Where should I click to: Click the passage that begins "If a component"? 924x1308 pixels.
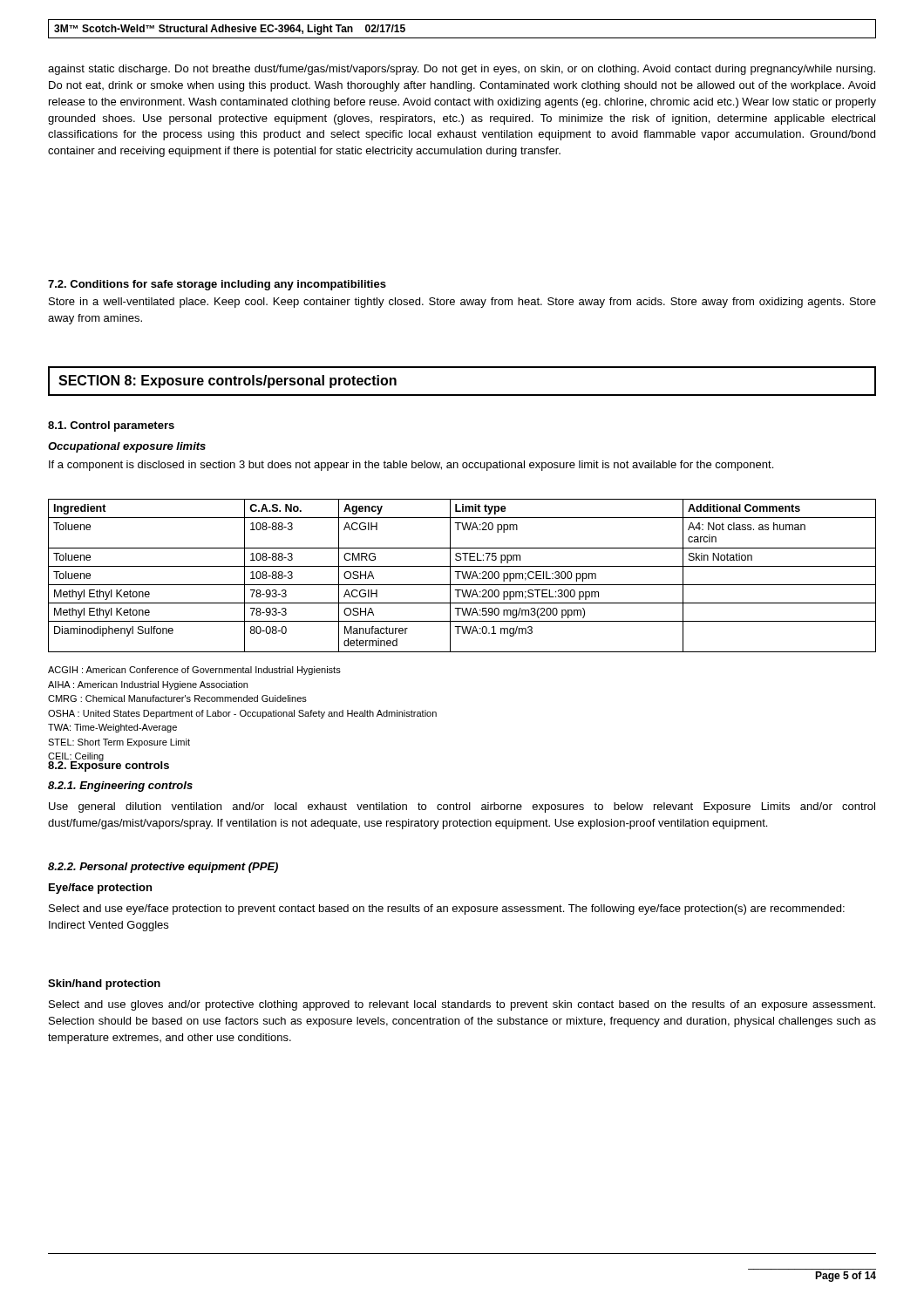(x=411, y=464)
